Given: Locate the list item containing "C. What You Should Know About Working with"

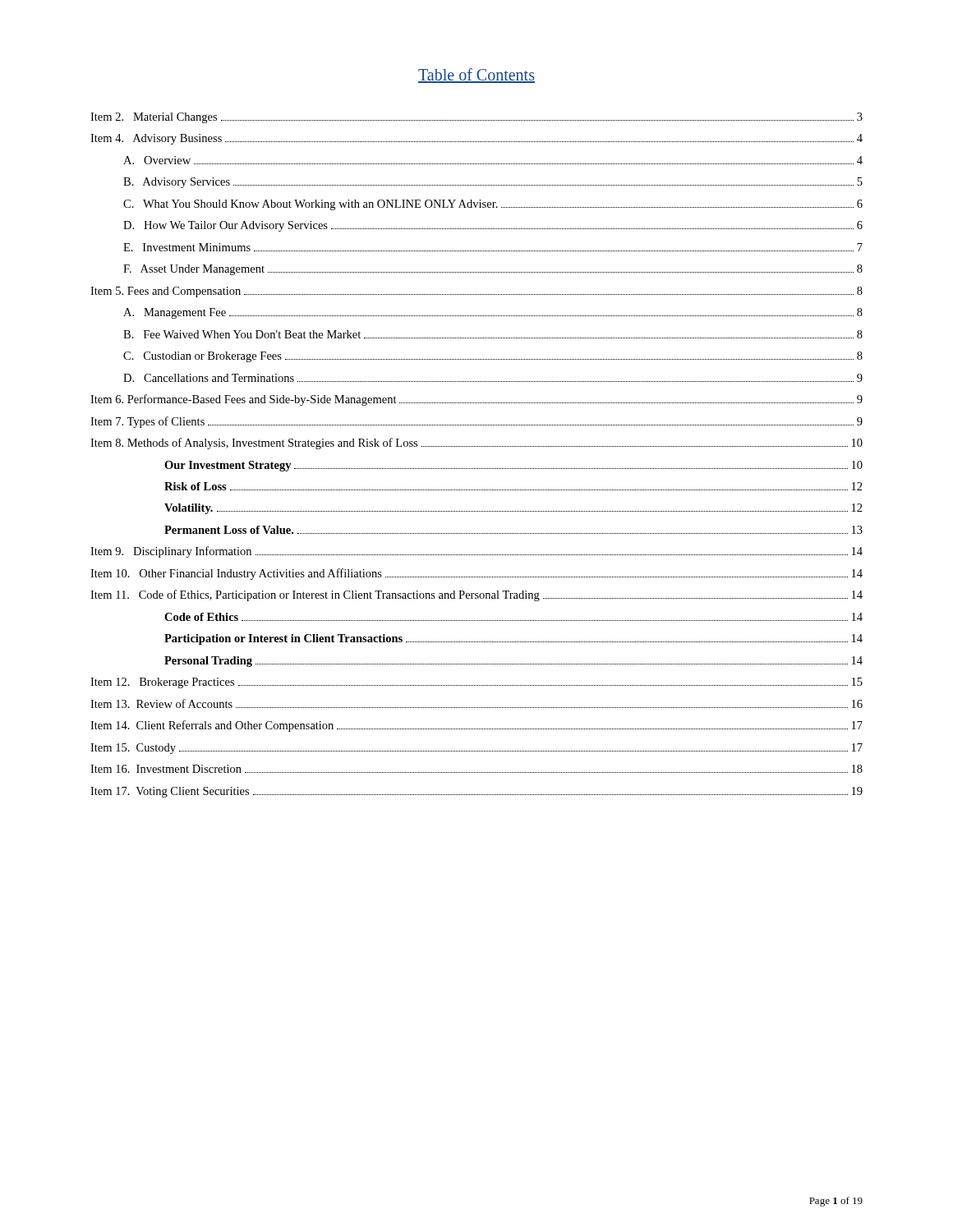Looking at the screenshot, I should [493, 204].
